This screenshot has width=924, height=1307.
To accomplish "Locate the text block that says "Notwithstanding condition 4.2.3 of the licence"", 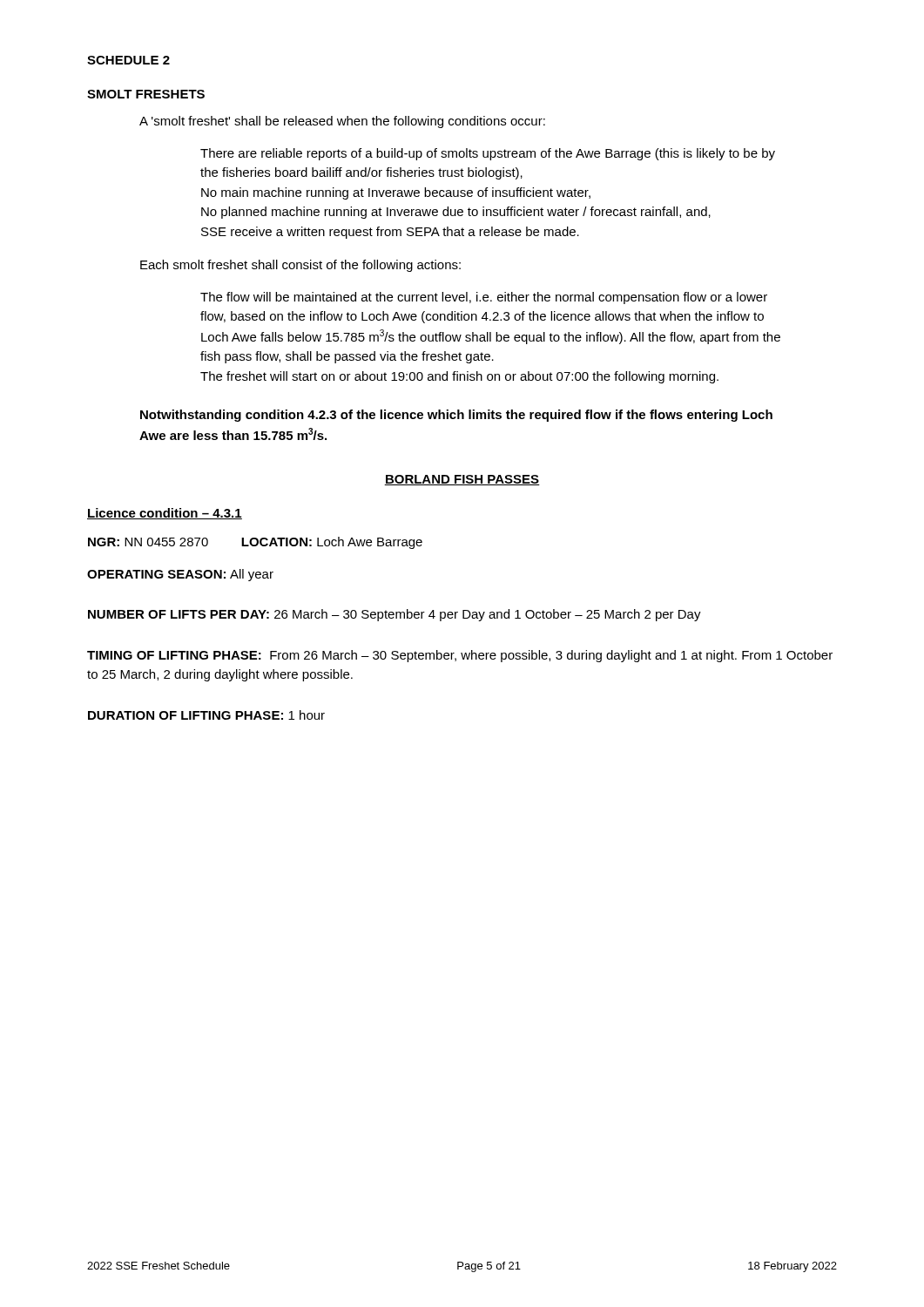I will 456,425.
